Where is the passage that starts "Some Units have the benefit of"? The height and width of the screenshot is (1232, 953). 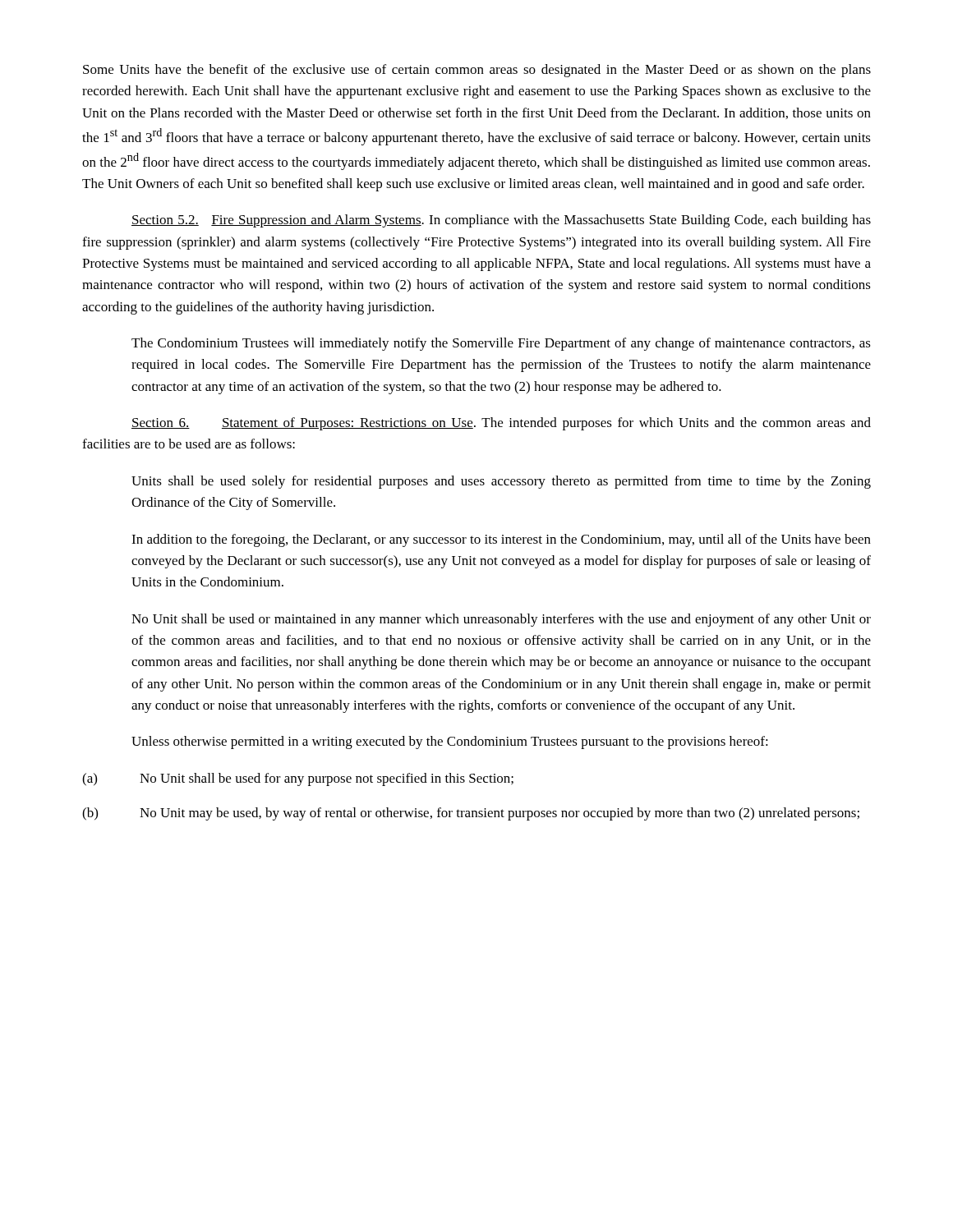(476, 127)
